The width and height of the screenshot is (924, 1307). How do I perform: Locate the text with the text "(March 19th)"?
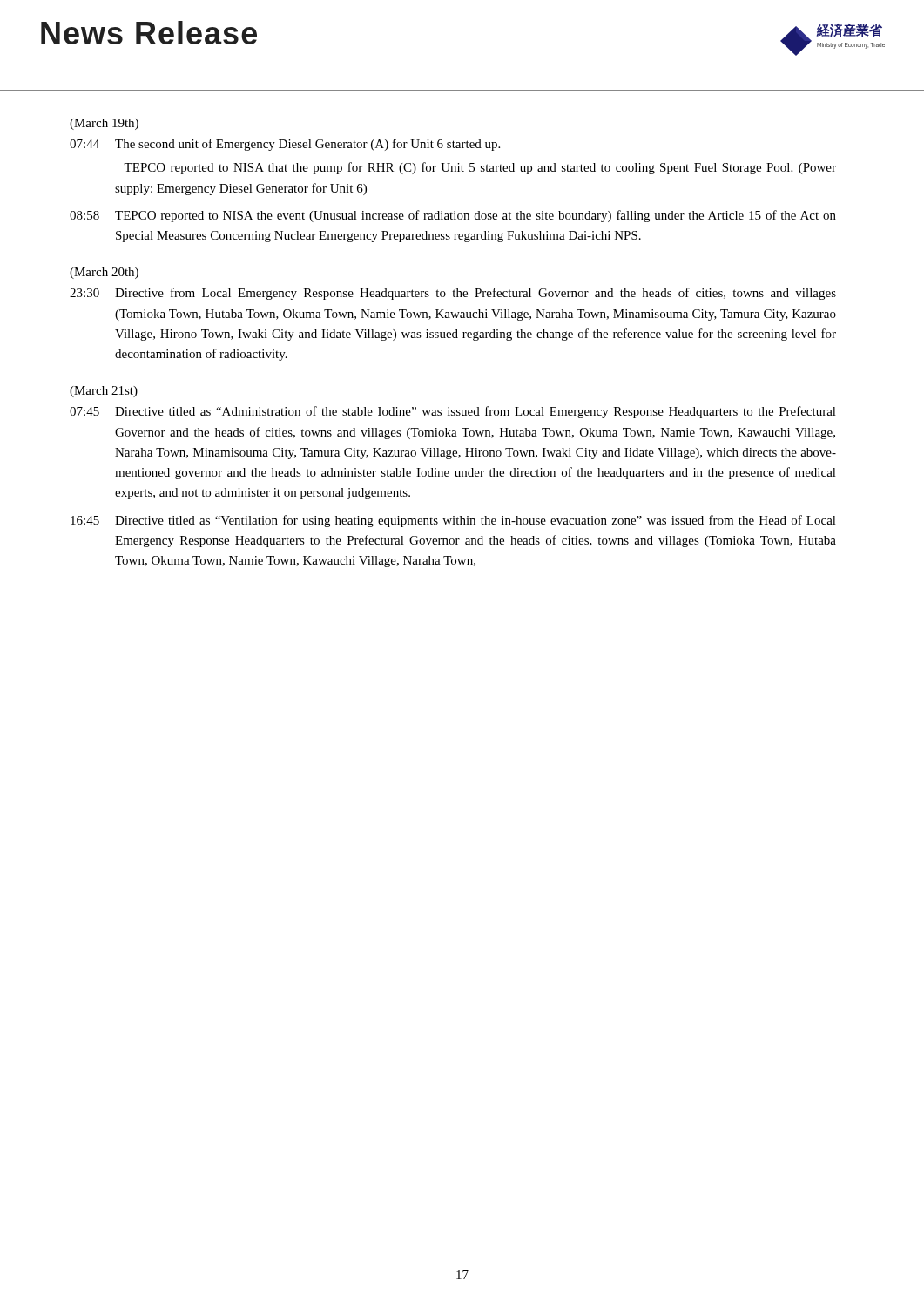[x=104, y=123]
